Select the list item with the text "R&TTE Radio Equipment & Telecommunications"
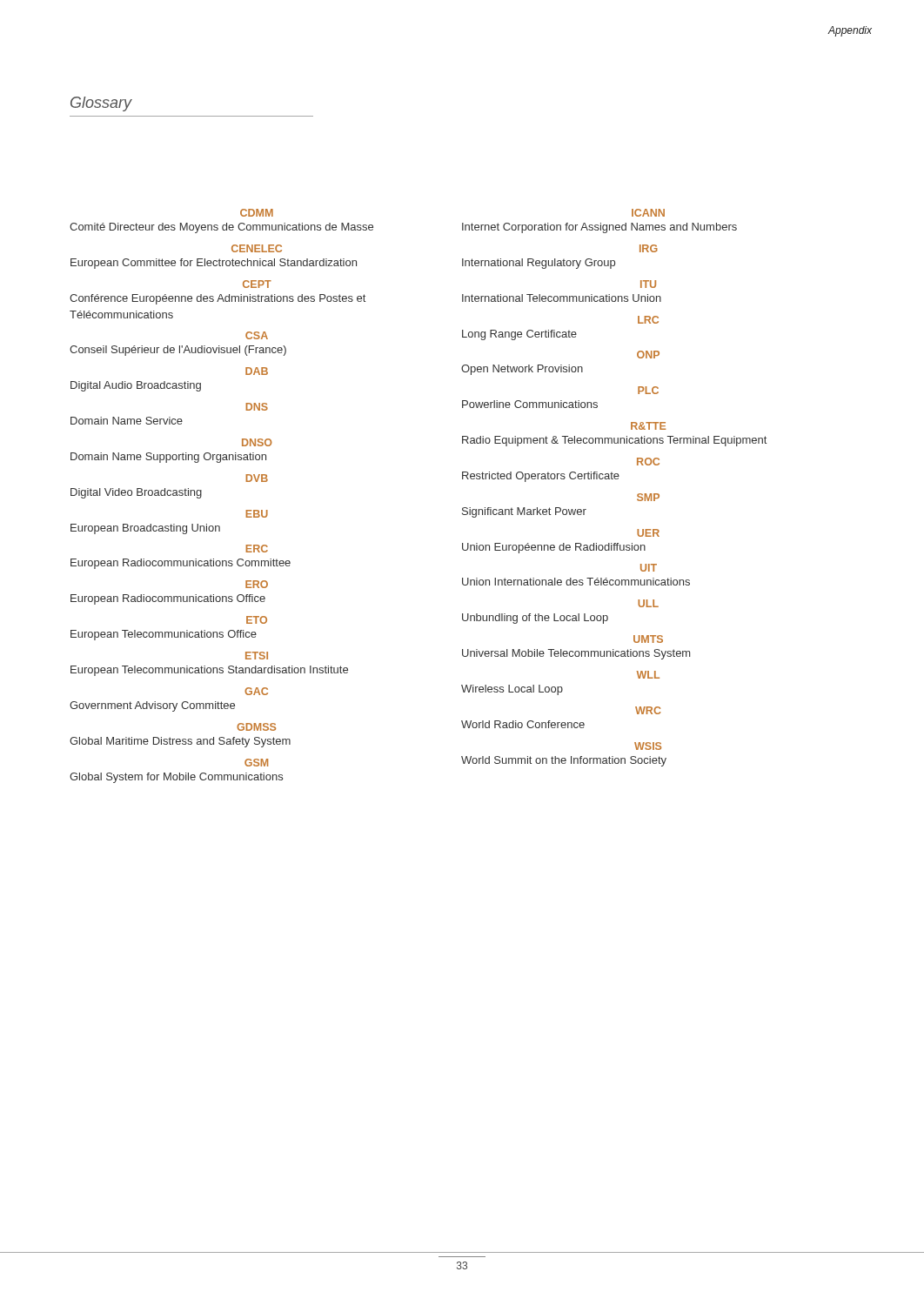The height and width of the screenshot is (1305, 924). click(648, 434)
